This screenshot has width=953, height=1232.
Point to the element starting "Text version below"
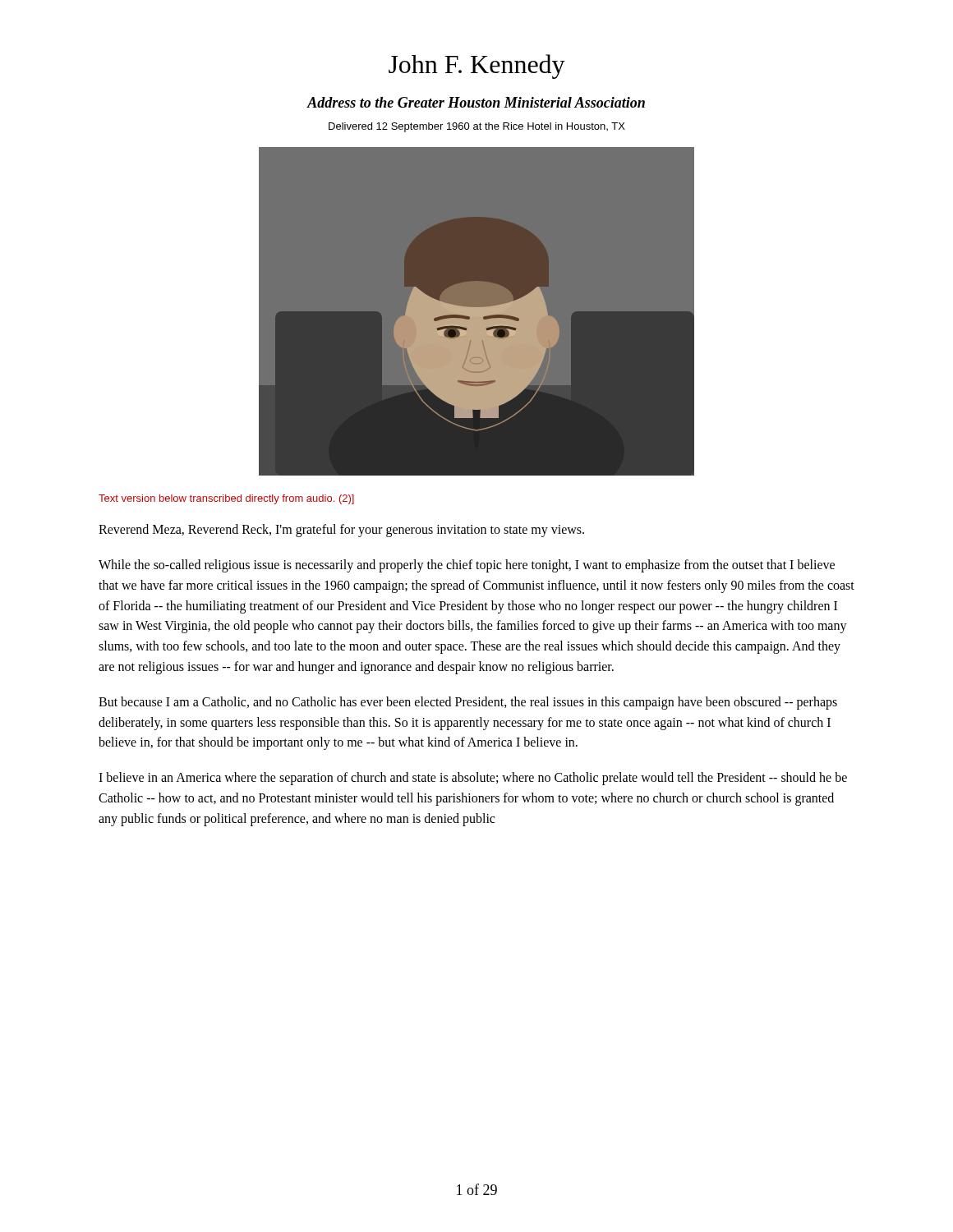coord(226,498)
